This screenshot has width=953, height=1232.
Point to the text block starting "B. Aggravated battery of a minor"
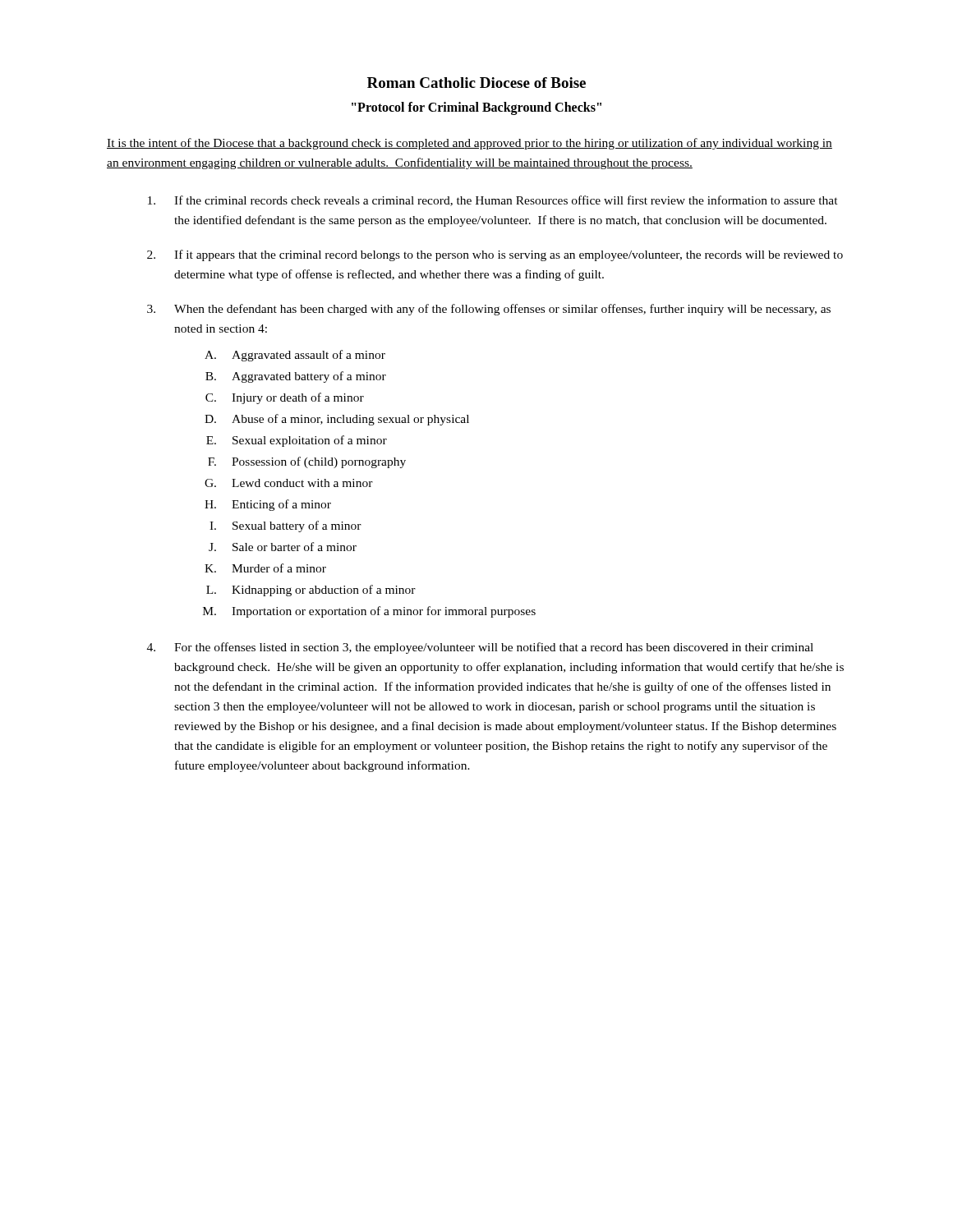pyautogui.click(x=280, y=376)
